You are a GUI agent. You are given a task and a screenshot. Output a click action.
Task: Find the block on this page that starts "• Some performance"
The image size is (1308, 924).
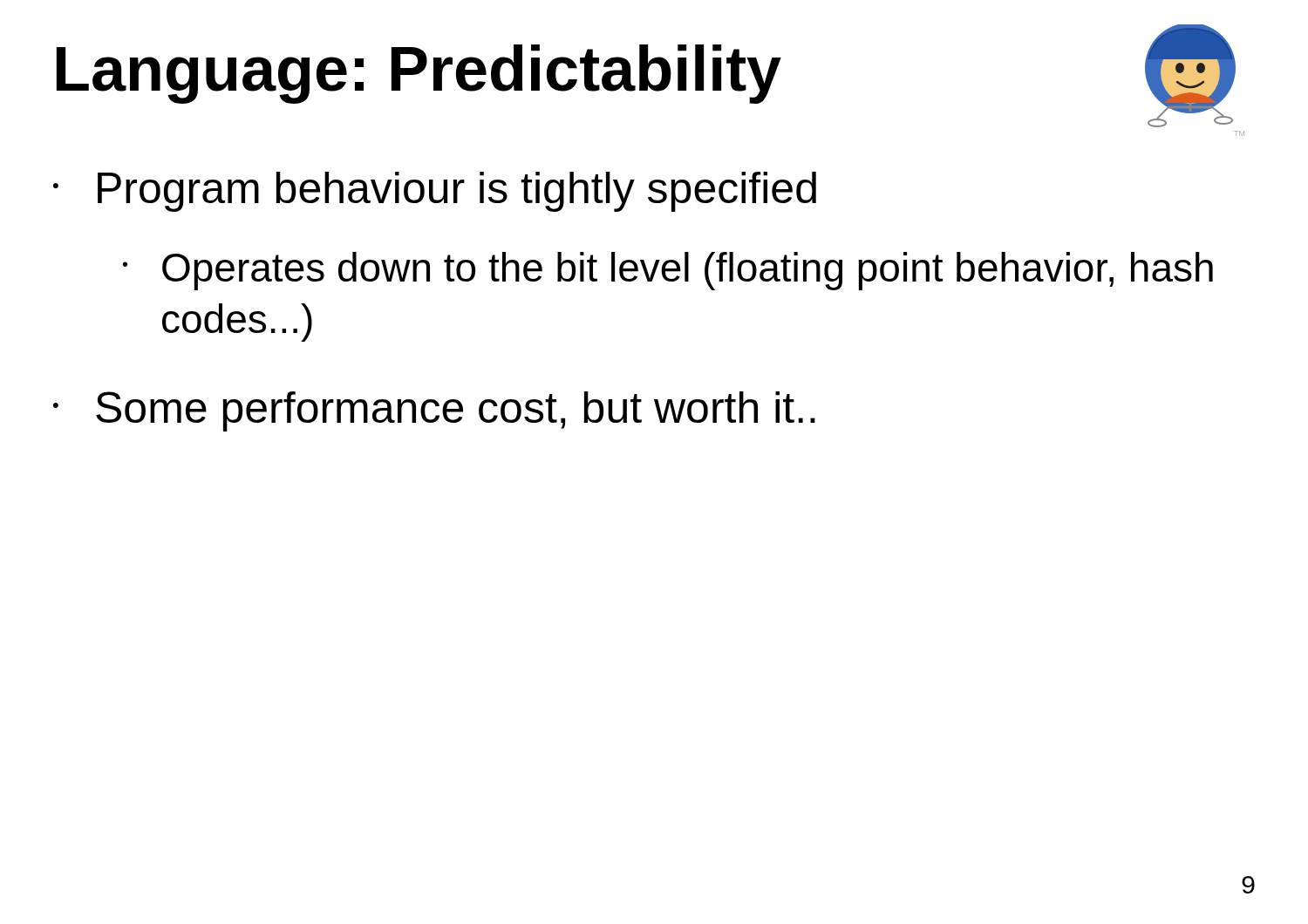coord(435,408)
